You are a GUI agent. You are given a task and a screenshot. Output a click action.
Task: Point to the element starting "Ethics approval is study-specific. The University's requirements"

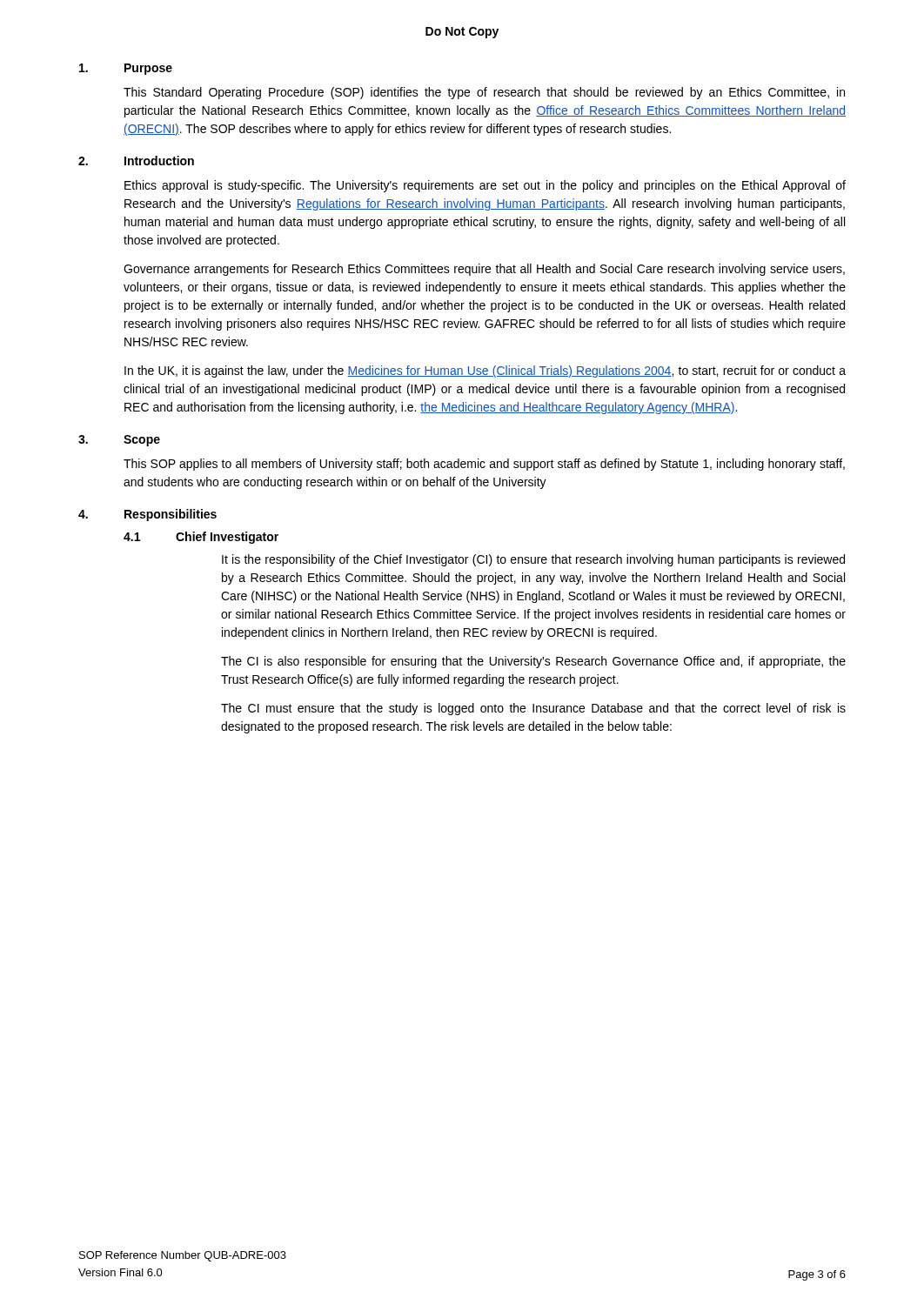click(x=485, y=297)
